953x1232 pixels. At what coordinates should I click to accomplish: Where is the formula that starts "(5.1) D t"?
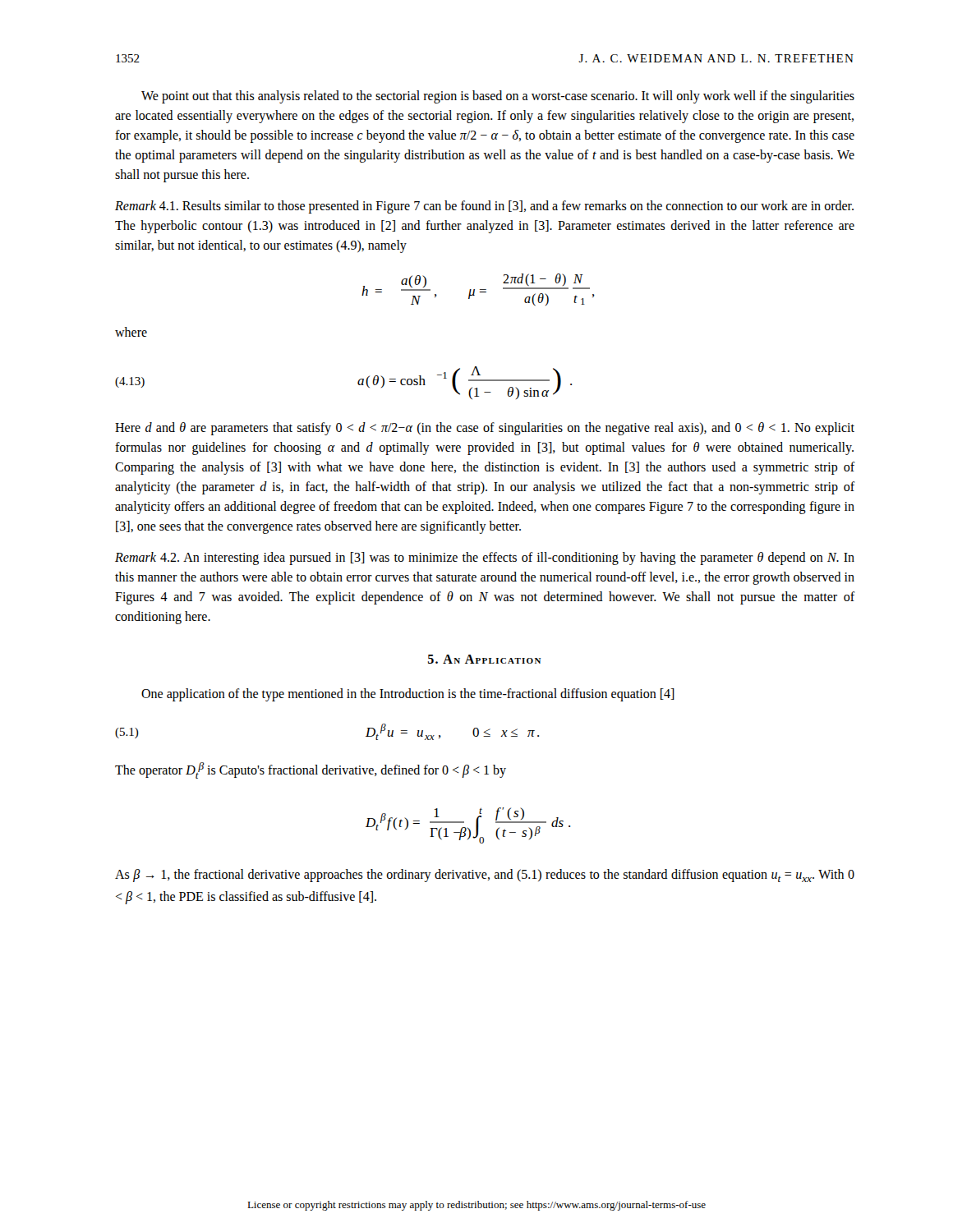coord(364,732)
